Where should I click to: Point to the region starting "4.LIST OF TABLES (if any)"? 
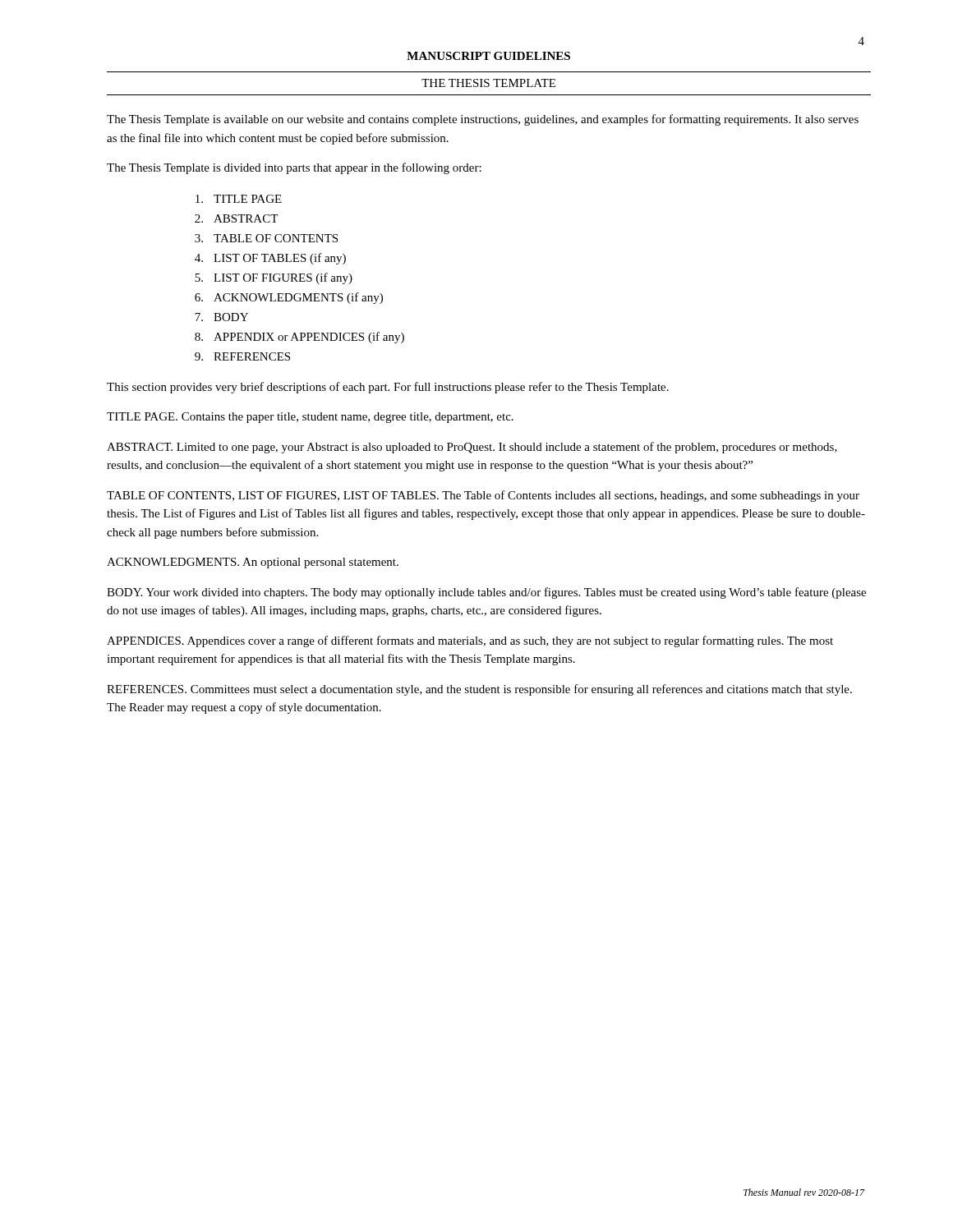coord(270,259)
